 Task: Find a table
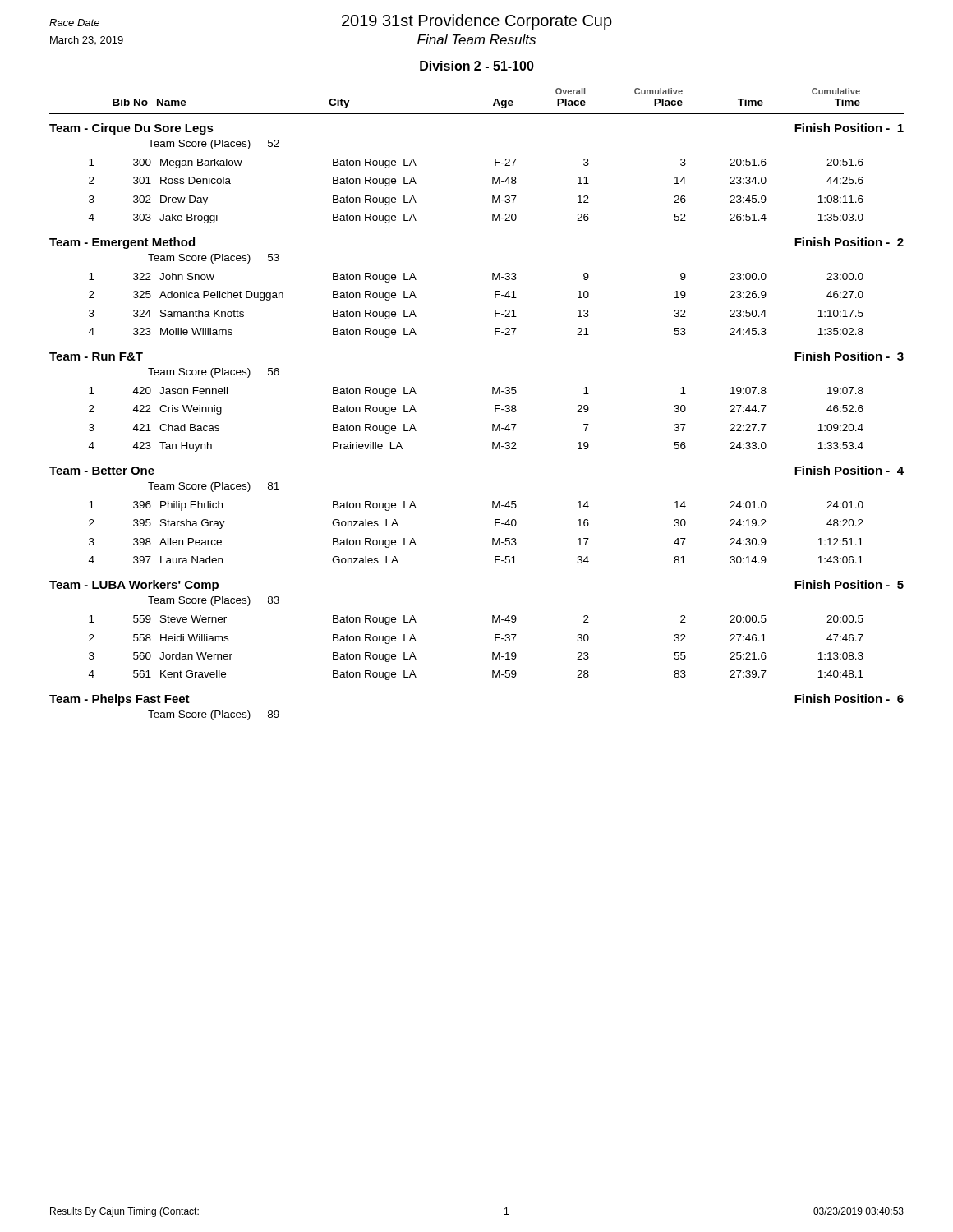[x=476, y=403]
